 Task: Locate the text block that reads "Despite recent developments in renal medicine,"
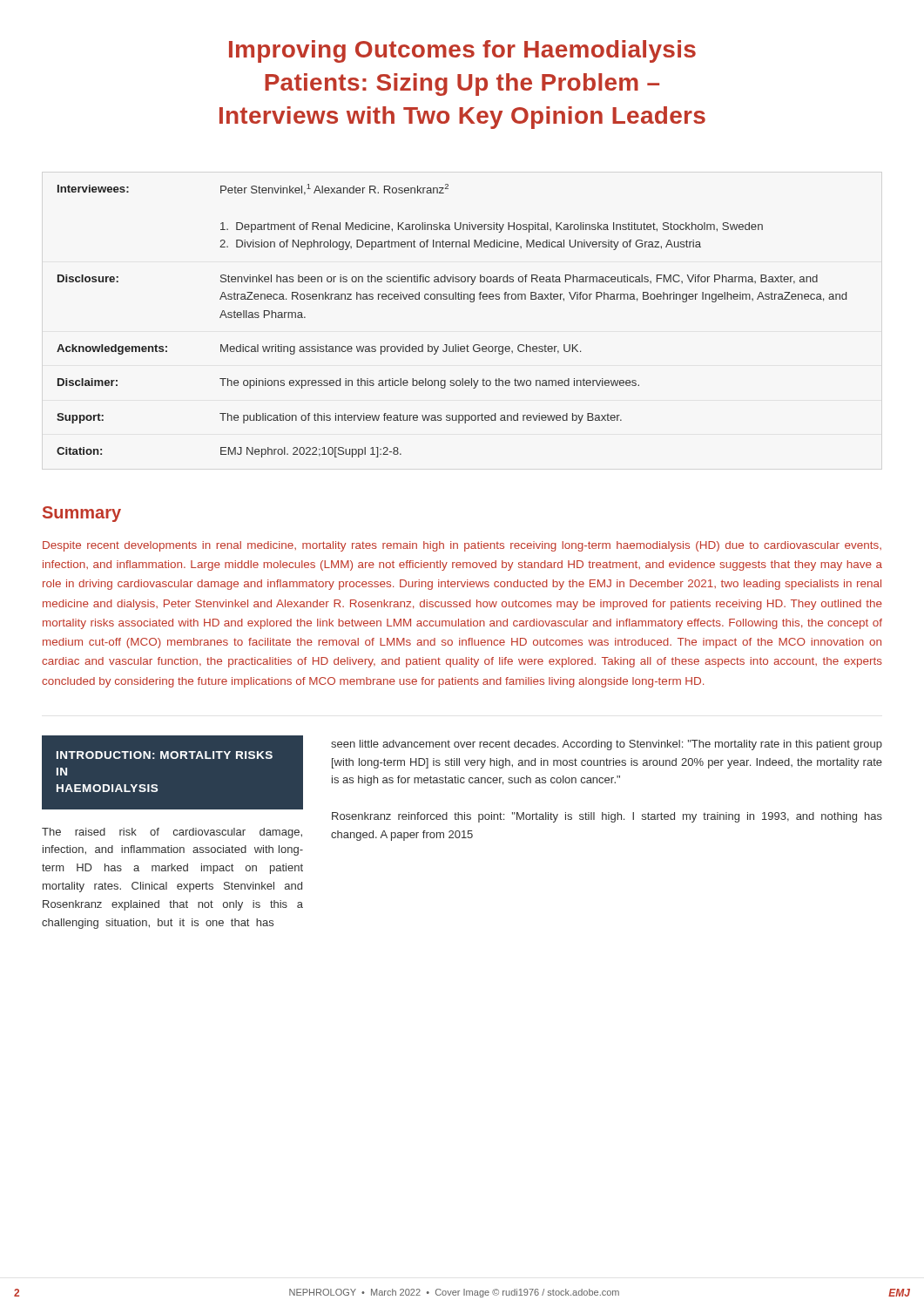point(462,613)
